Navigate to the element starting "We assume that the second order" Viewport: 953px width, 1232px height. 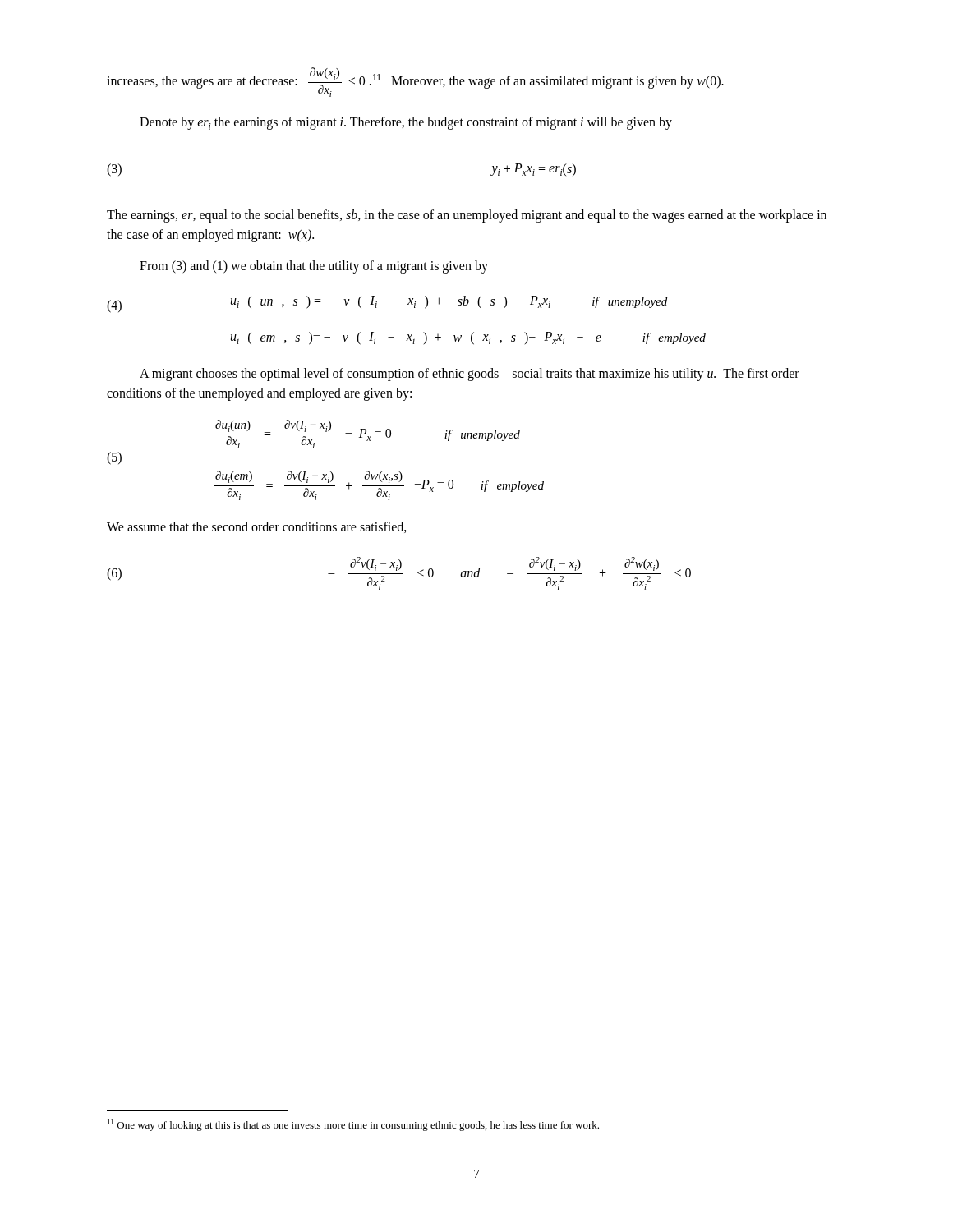(x=257, y=527)
